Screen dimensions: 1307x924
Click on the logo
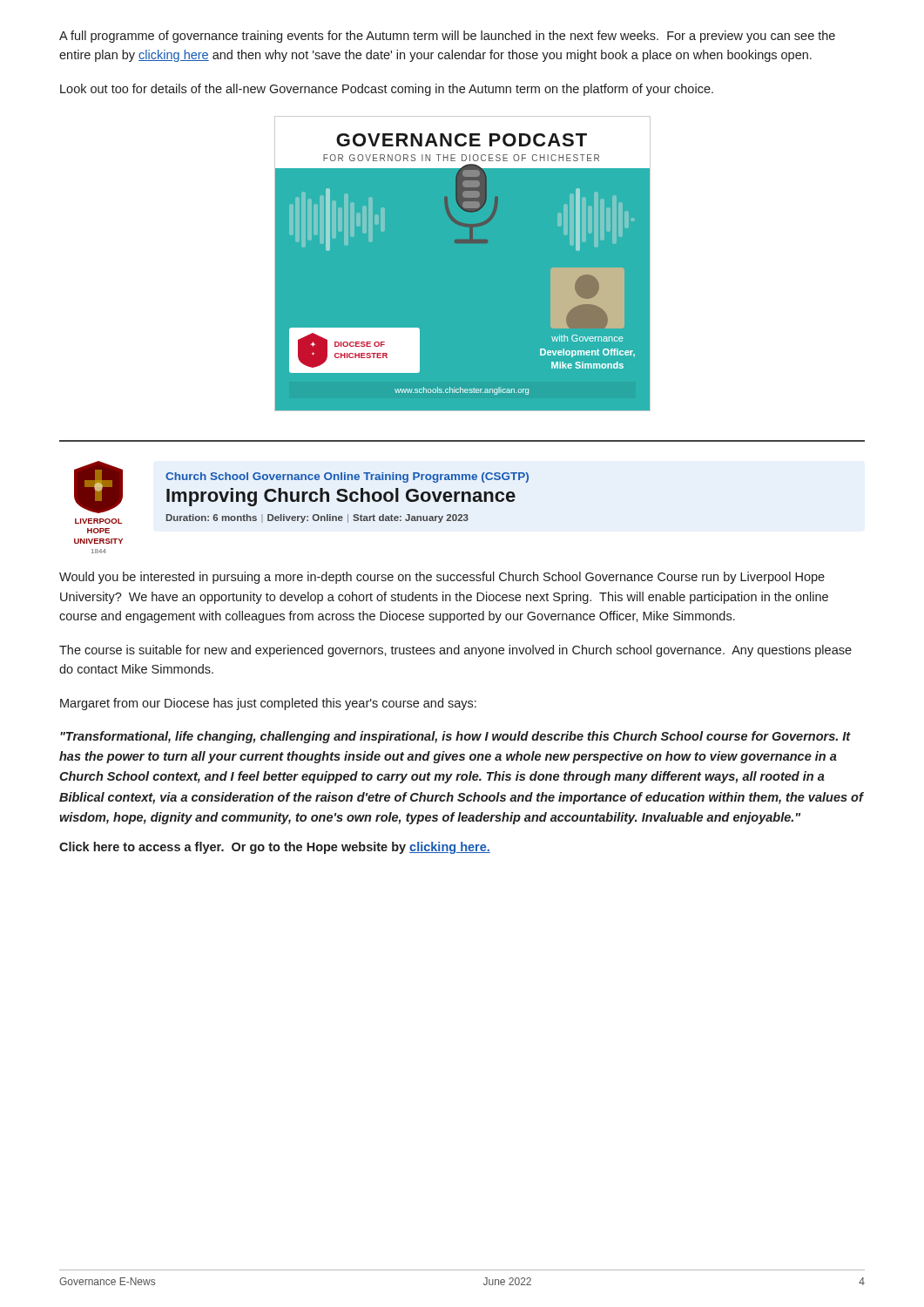[98, 508]
